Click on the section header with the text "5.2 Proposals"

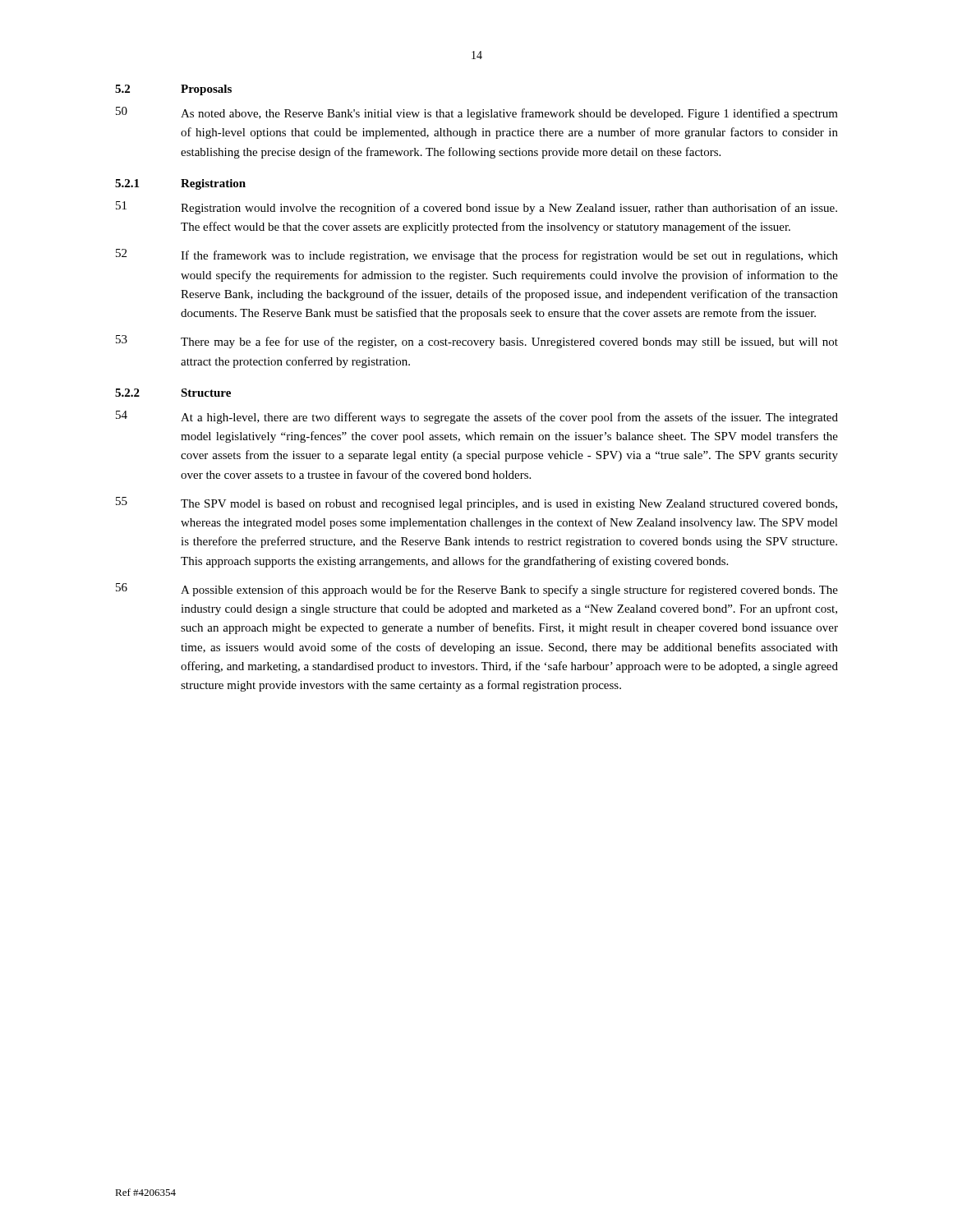click(173, 89)
